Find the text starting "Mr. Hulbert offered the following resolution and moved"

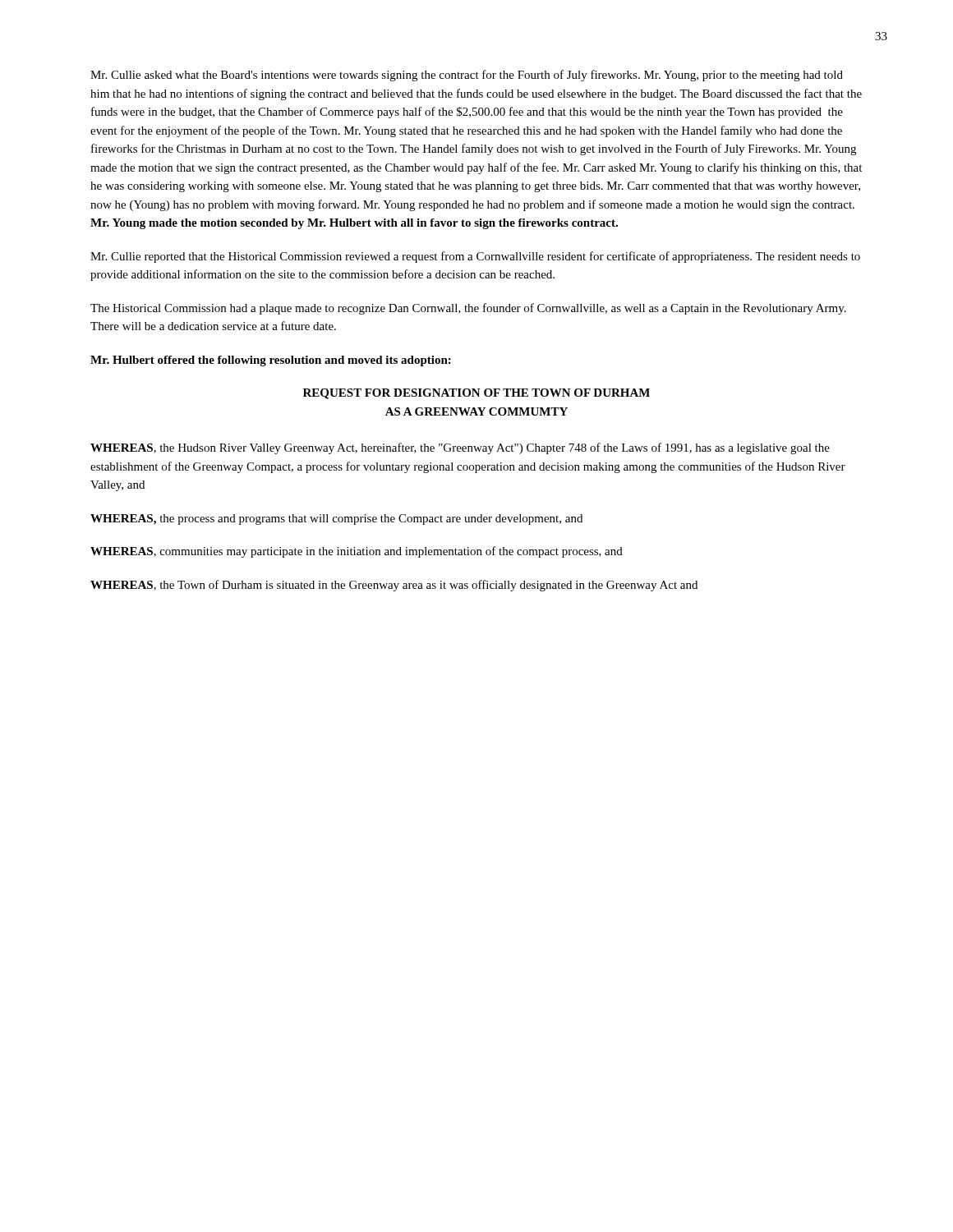point(271,359)
